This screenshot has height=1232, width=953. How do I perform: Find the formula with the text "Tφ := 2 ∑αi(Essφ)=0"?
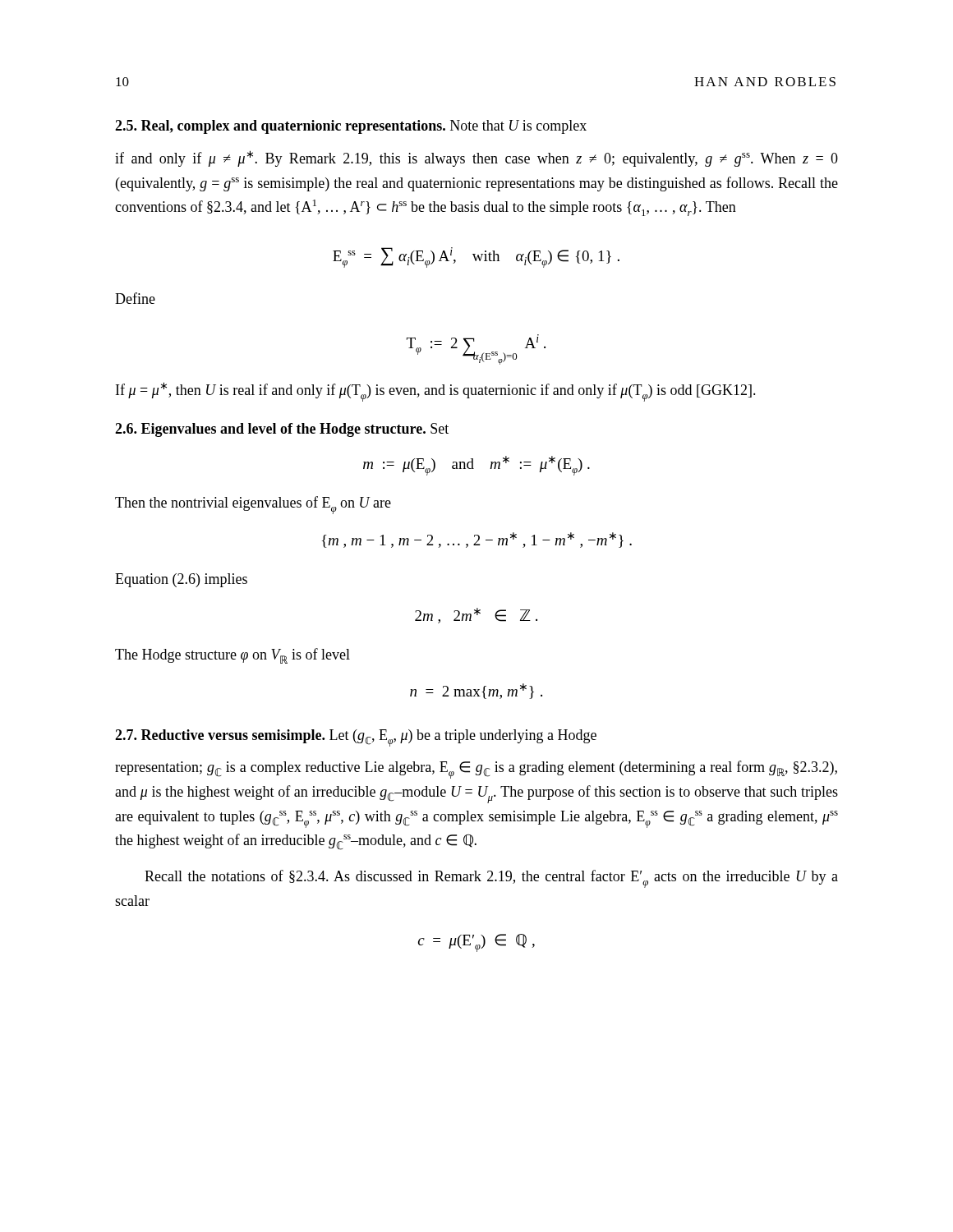click(x=476, y=349)
